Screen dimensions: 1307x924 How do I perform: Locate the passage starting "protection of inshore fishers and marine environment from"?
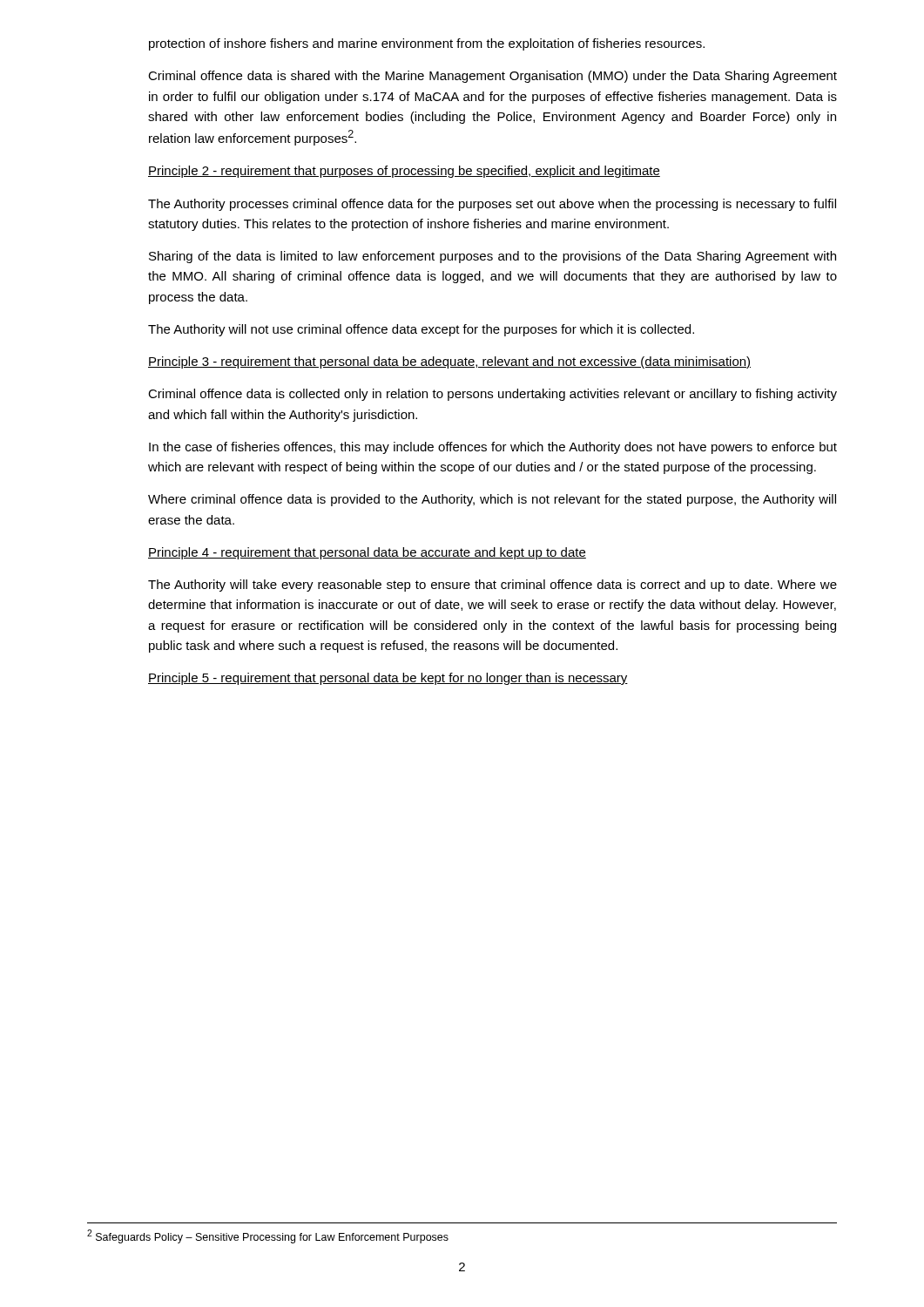coord(427,43)
